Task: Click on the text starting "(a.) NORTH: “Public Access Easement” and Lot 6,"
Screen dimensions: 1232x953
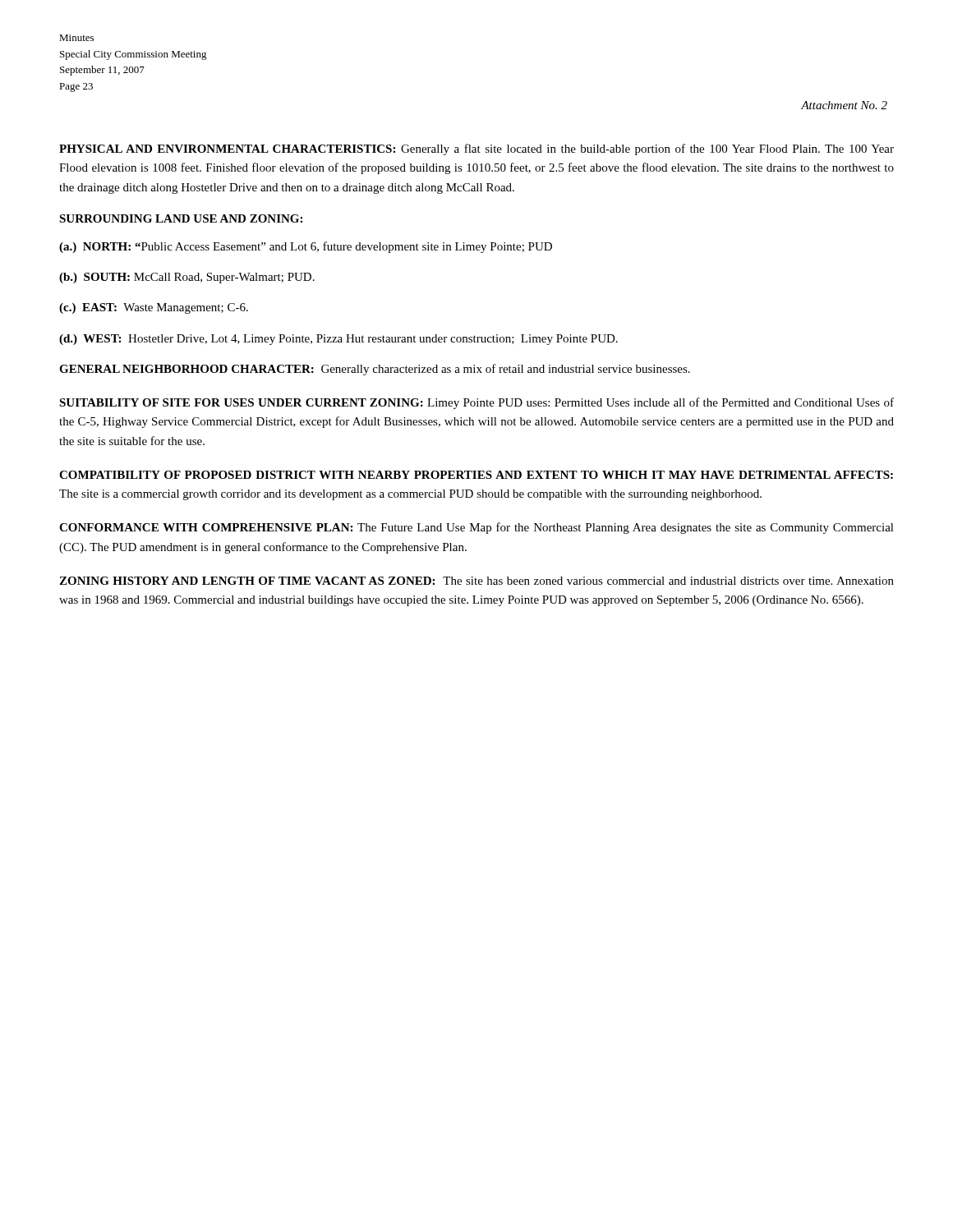Action: tap(306, 246)
